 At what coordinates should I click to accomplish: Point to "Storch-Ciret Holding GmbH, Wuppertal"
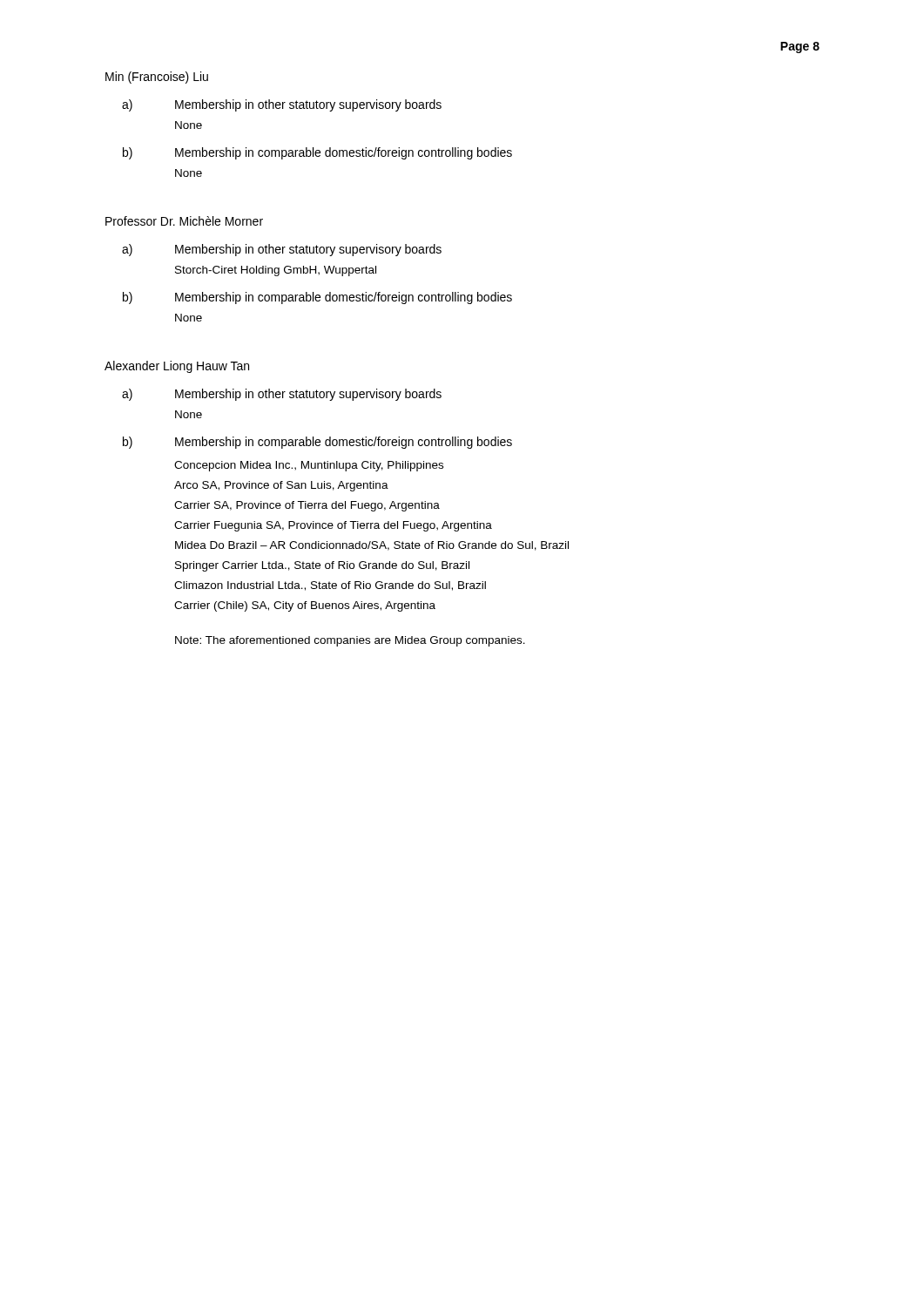276,270
